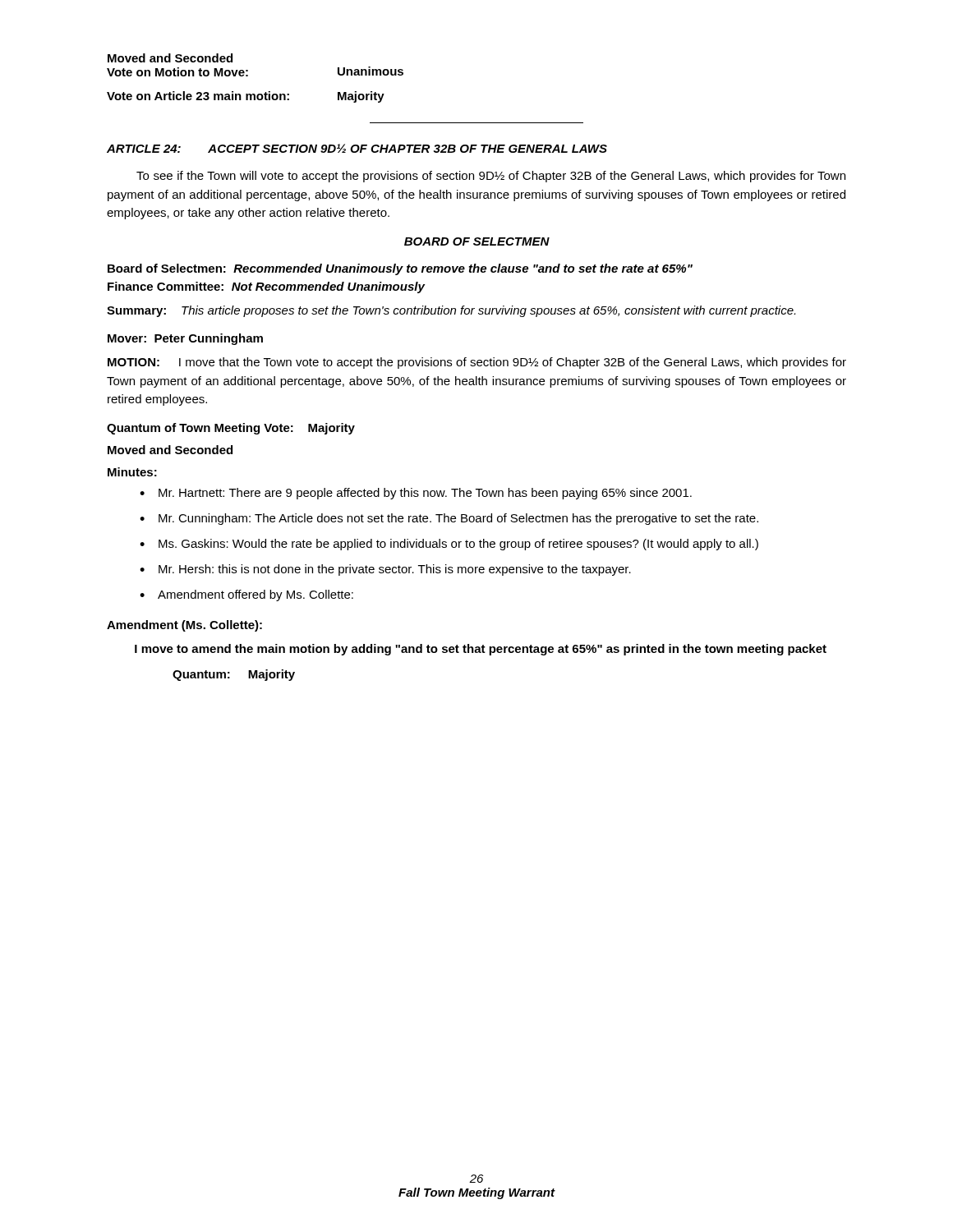Viewport: 953px width, 1232px height.
Task: Click on the passage starting "Mover: Peter Cunningham"
Action: [x=185, y=338]
